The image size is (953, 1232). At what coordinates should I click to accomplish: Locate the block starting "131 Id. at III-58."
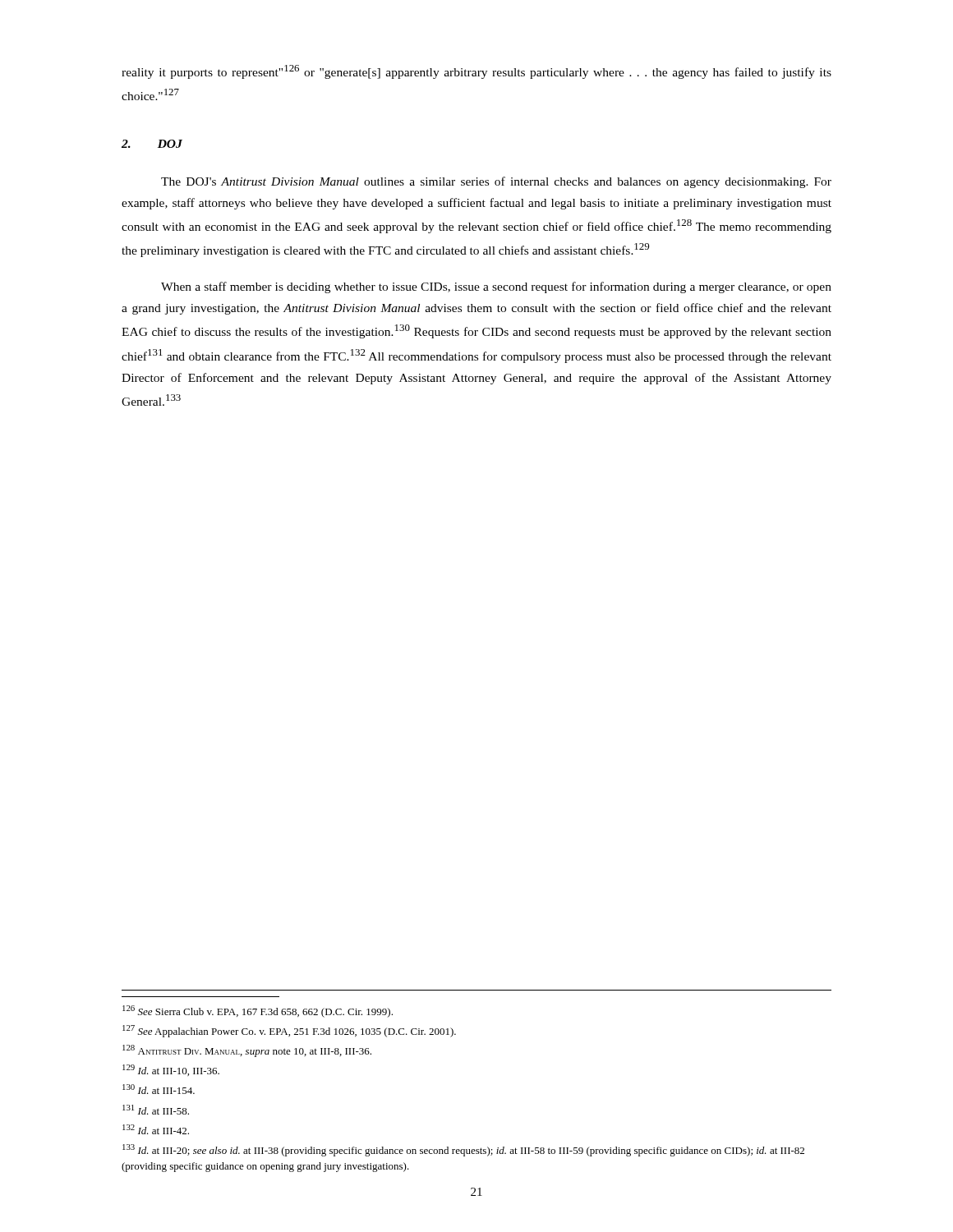click(156, 1109)
